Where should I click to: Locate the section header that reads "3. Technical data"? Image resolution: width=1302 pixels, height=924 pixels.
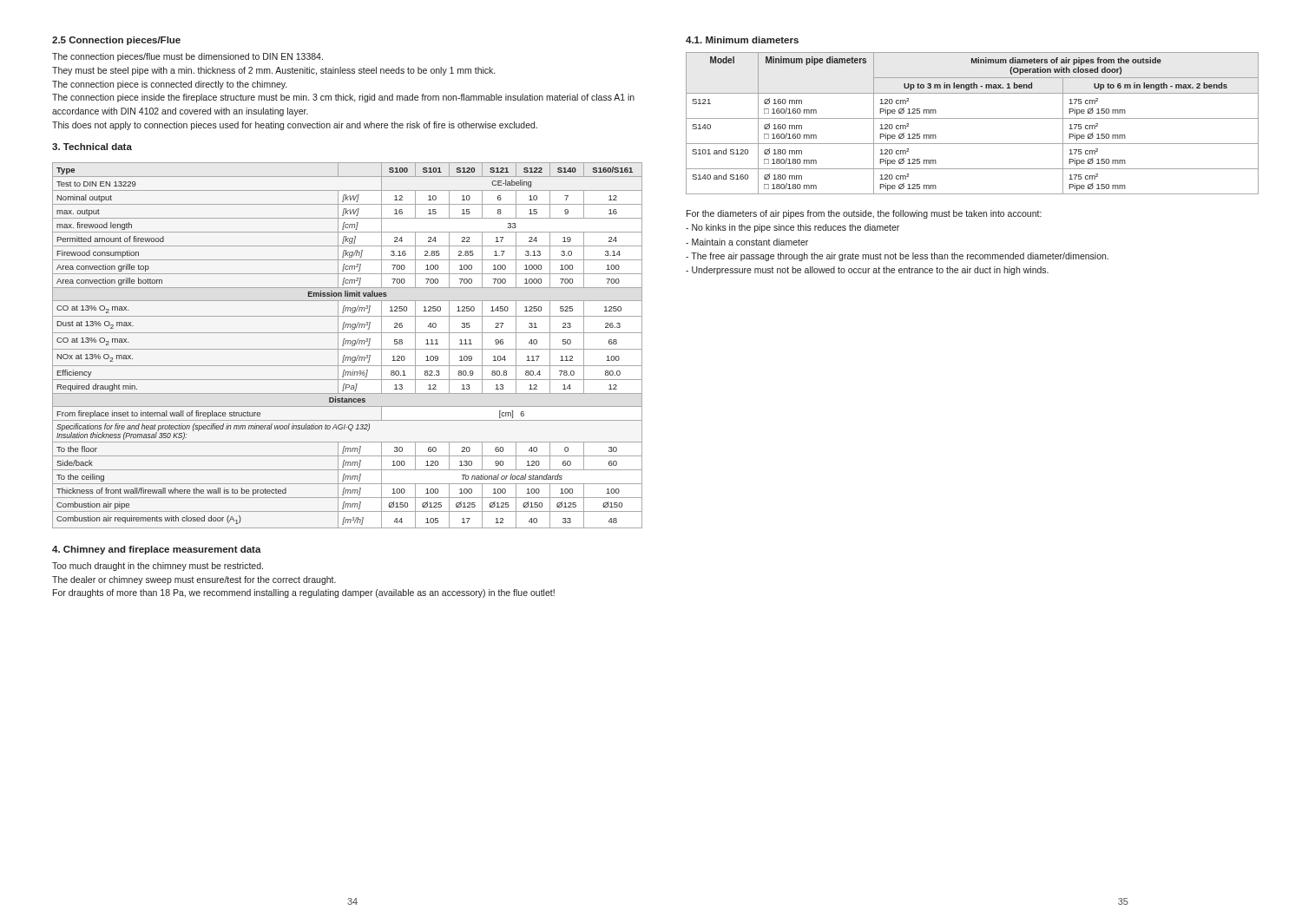pyautogui.click(x=92, y=146)
